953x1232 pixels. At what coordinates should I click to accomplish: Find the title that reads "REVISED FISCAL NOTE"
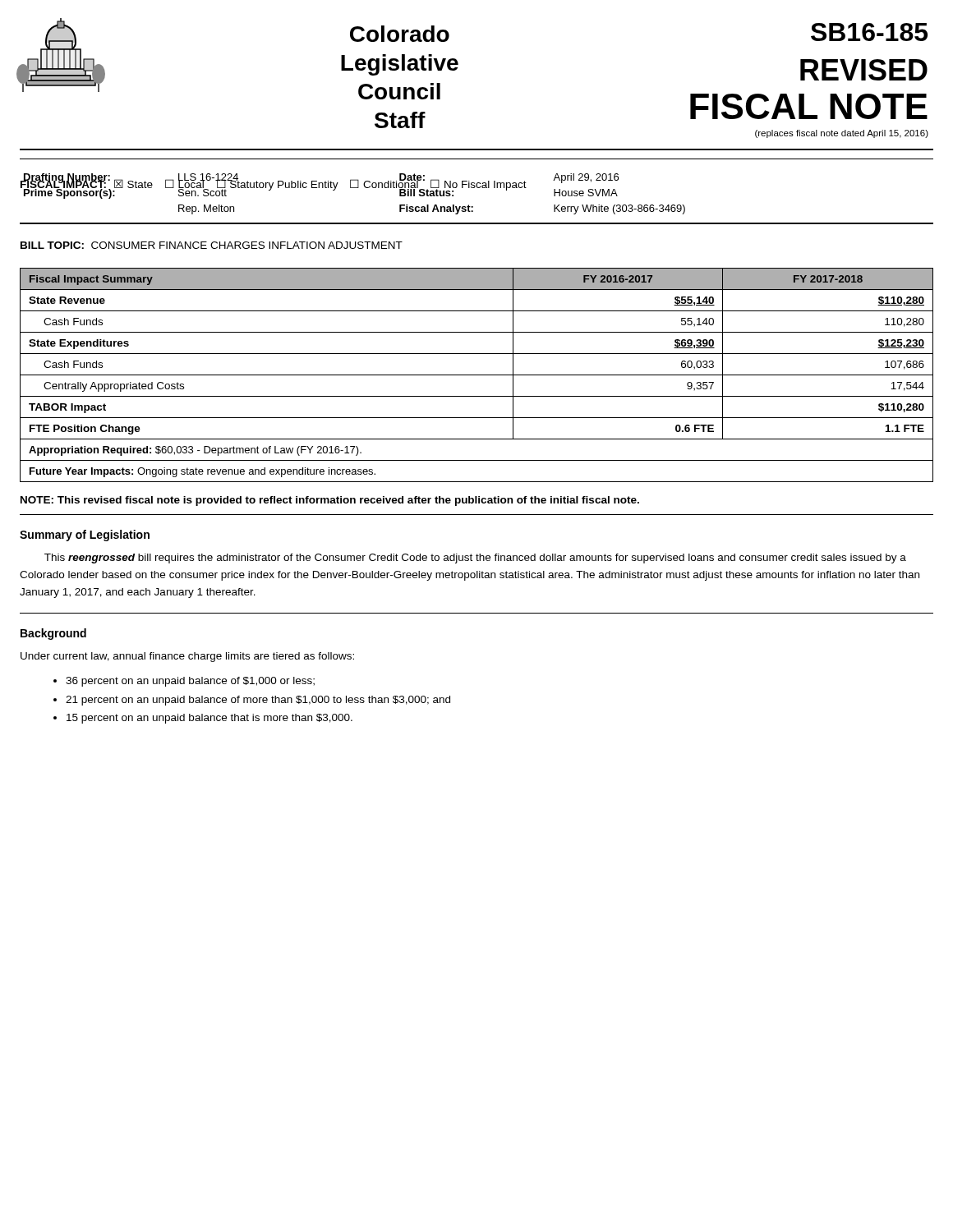[x=808, y=89]
